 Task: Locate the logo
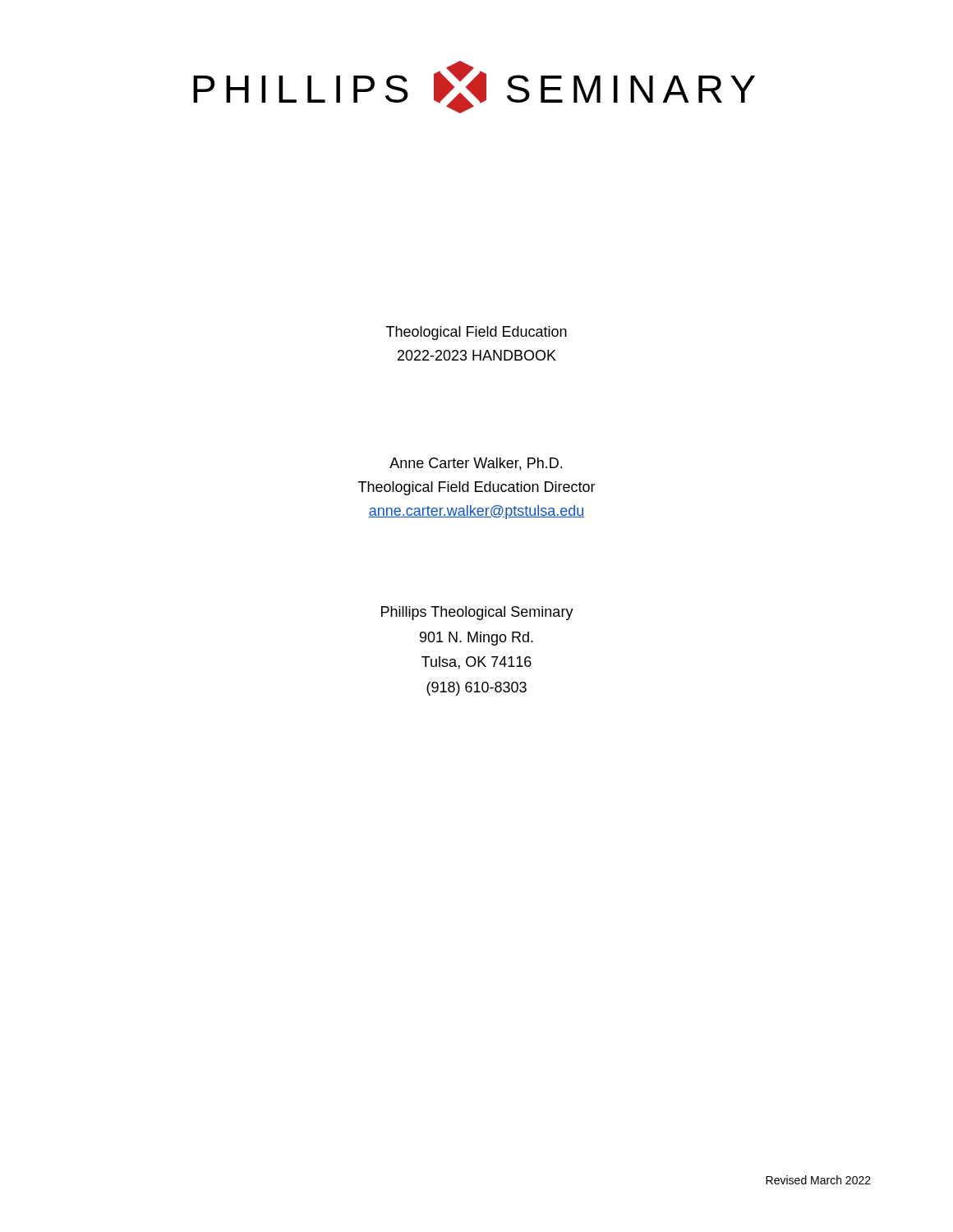point(476,89)
